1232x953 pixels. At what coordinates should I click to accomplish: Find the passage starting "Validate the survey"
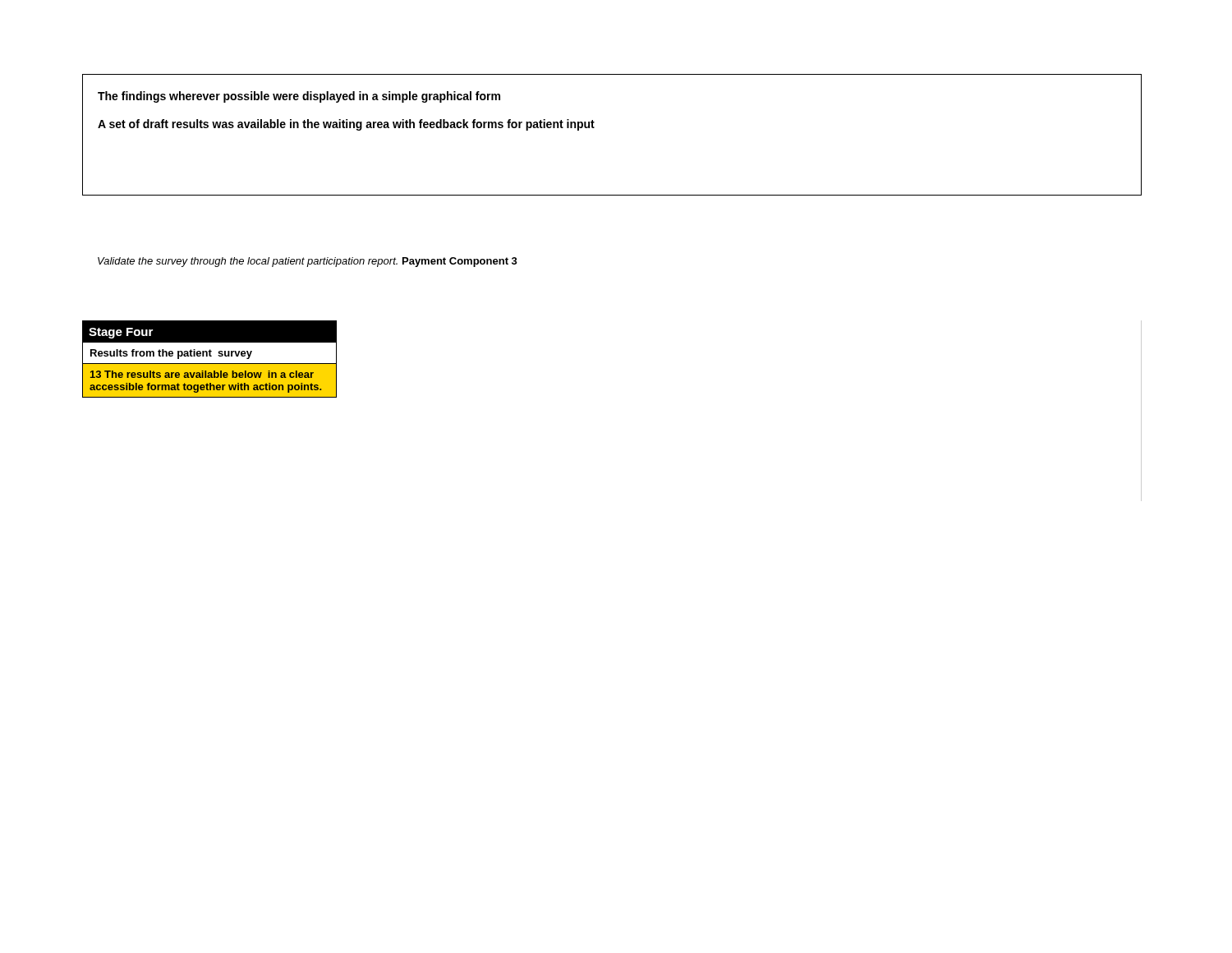[307, 261]
